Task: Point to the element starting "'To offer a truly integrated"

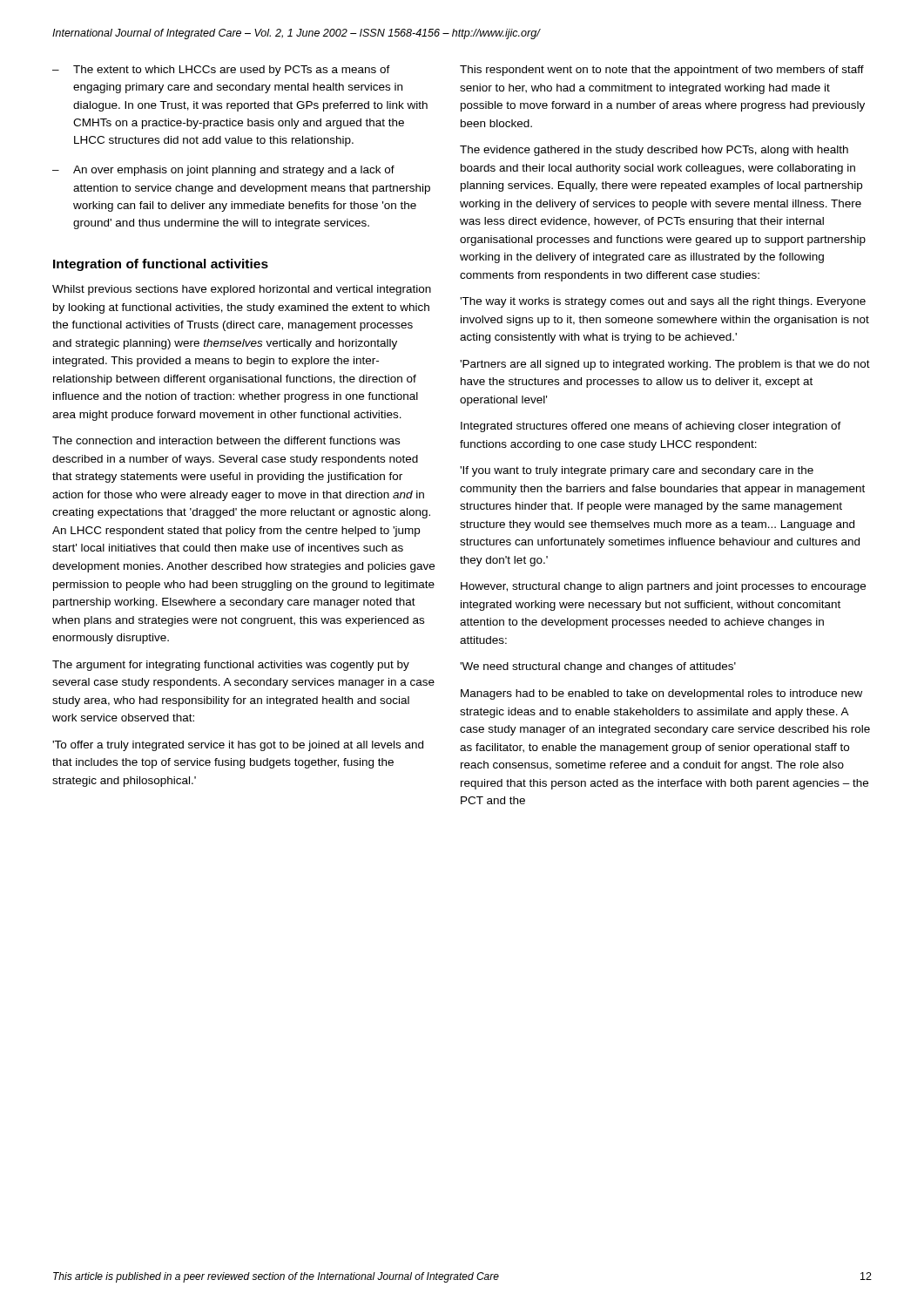Action: tap(238, 762)
